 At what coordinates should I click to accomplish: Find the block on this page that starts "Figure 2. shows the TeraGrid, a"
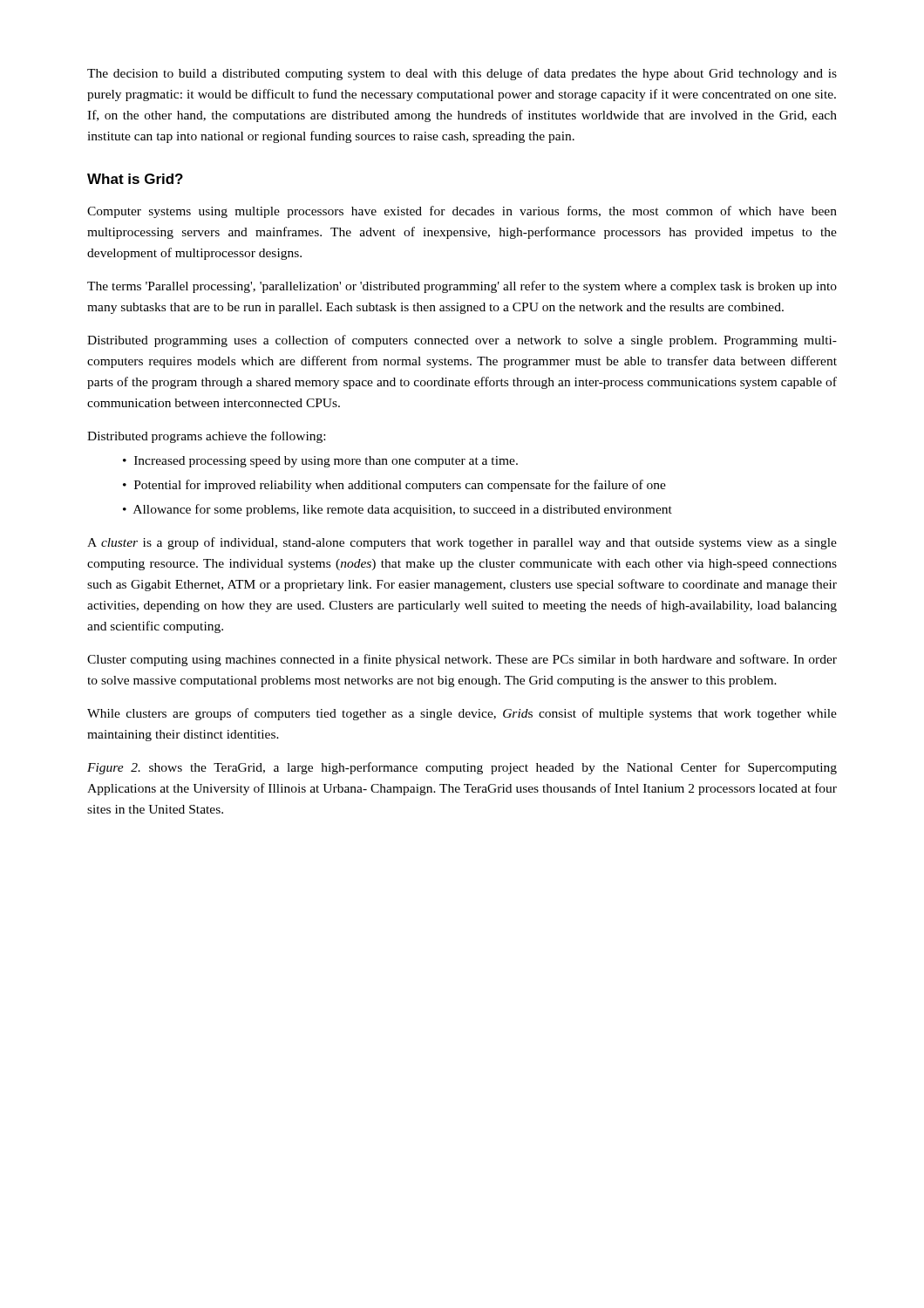click(462, 788)
